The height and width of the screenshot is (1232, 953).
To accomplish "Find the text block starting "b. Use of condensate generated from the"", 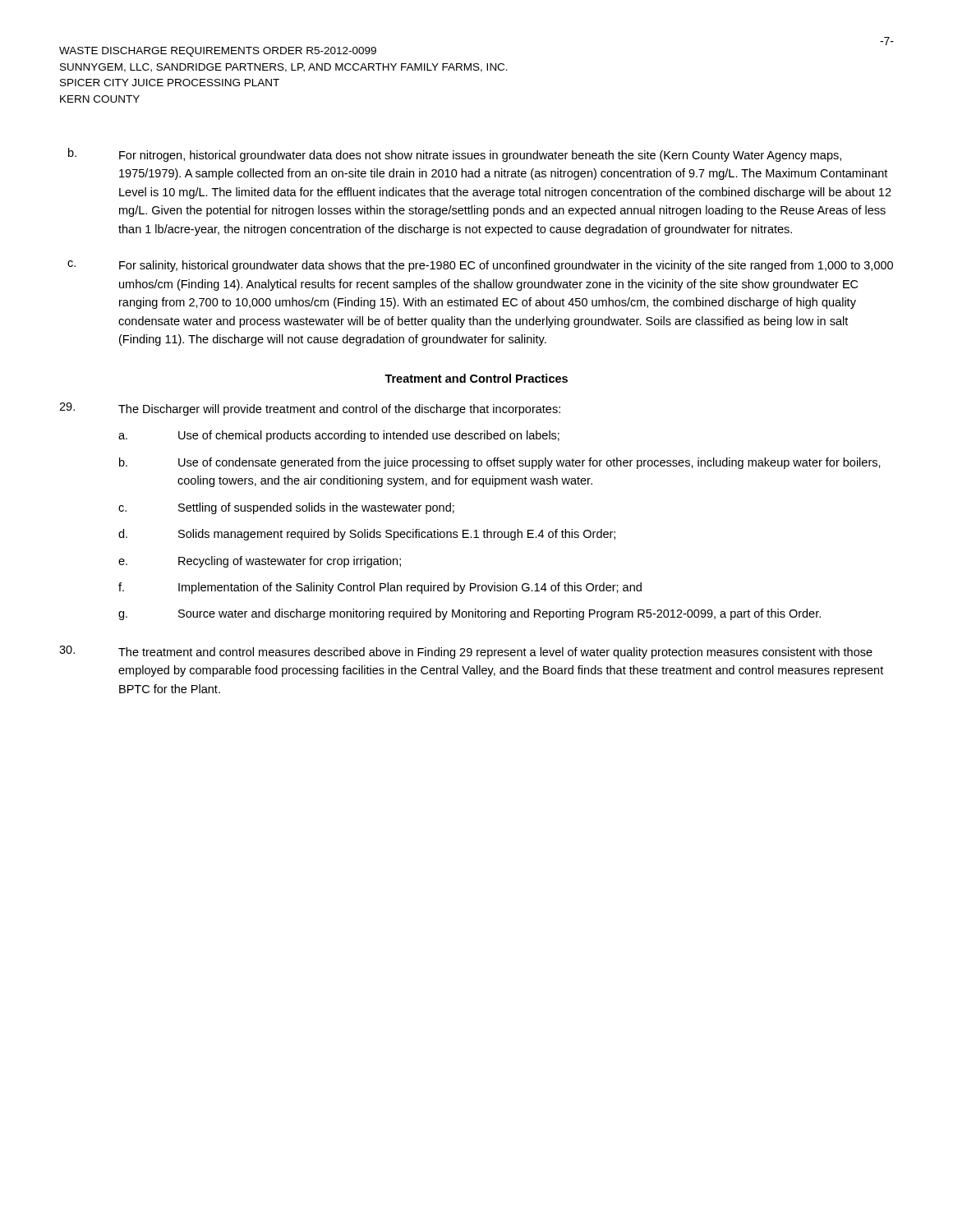I will click(x=506, y=472).
